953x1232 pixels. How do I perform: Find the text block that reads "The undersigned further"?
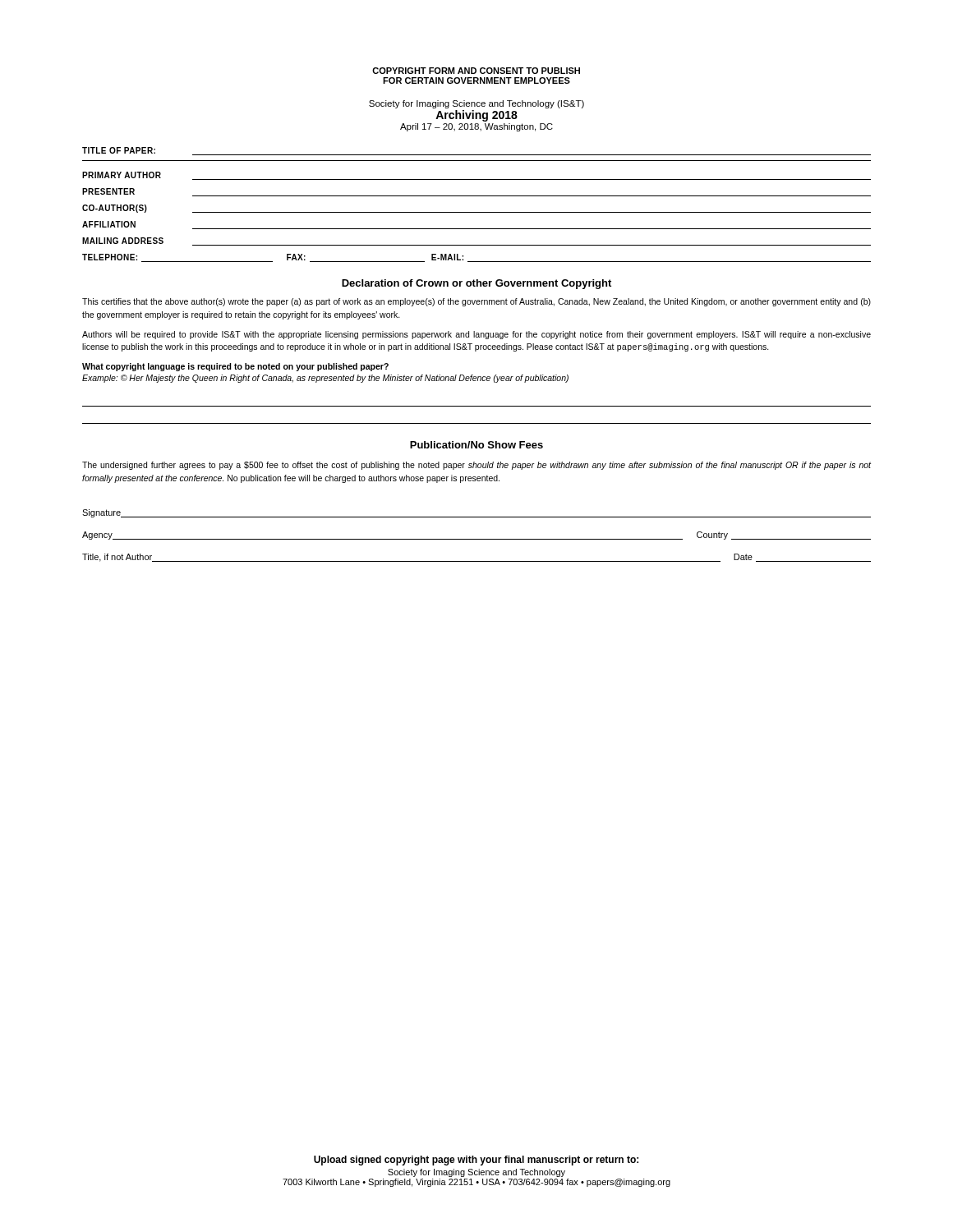click(x=476, y=471)
